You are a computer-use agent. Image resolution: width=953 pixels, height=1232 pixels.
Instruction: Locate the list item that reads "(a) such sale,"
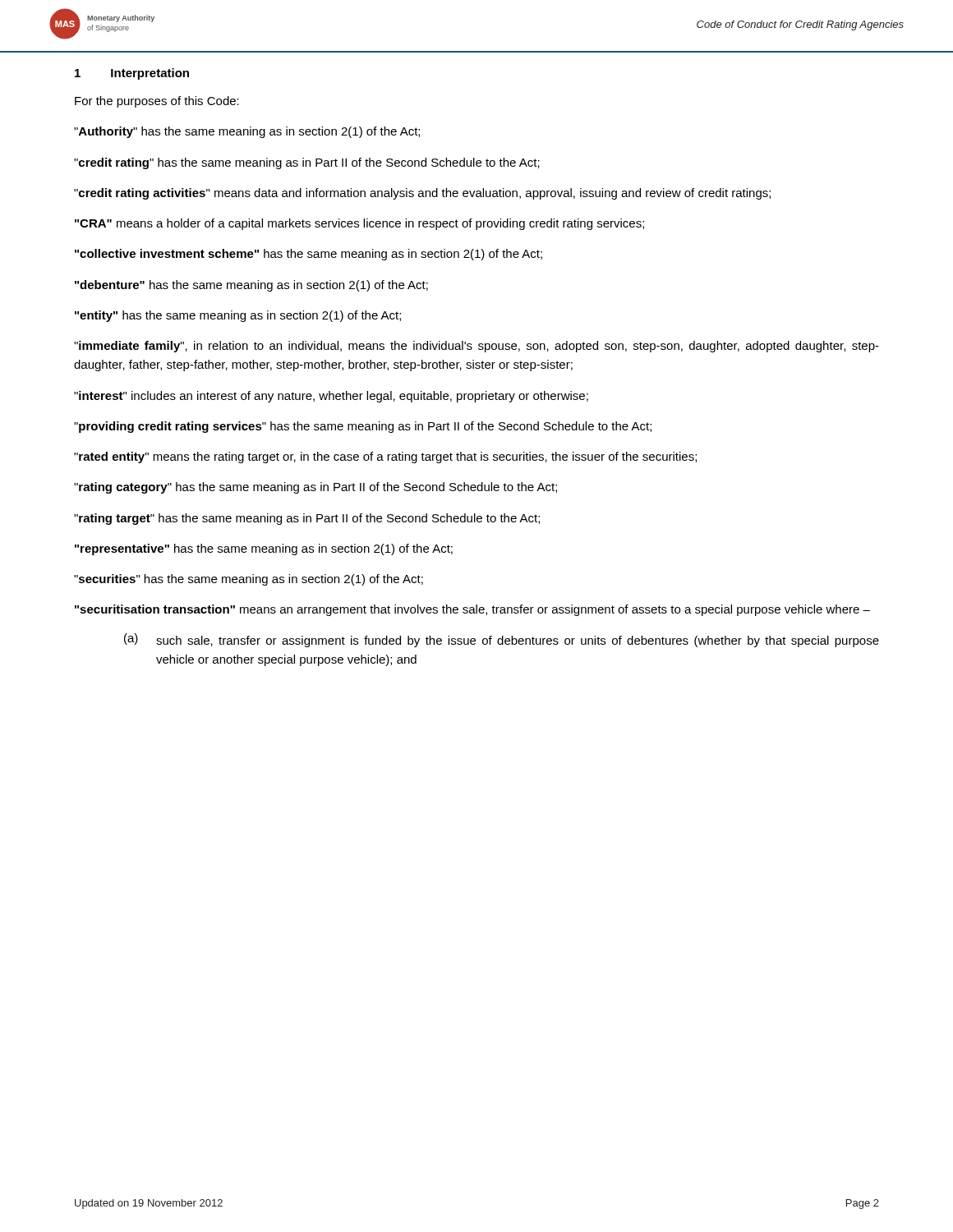(x=501, y=650)
